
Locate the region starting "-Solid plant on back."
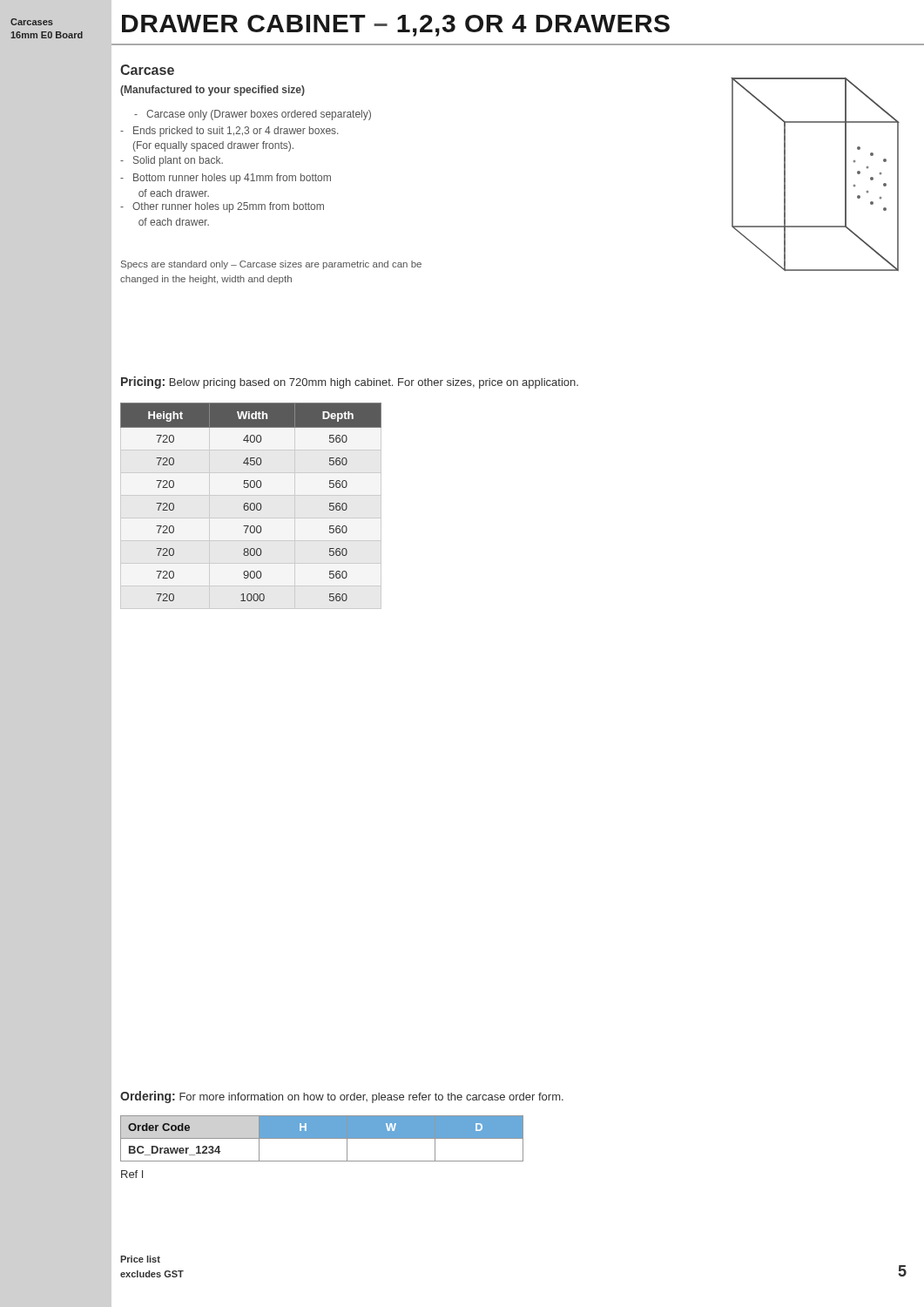point(172,160)
